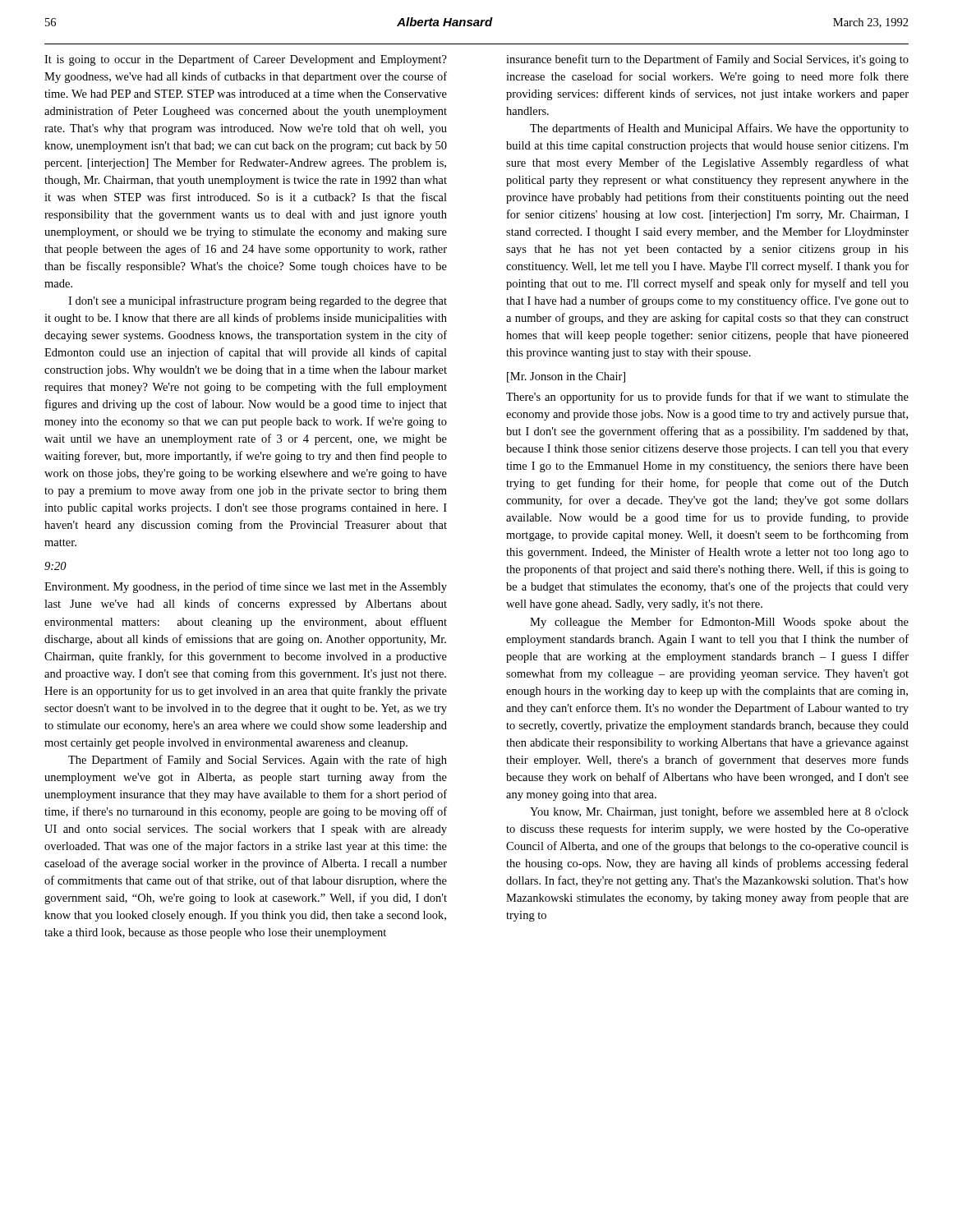Navigate to the text block starting "The Department of Family and Social Services."
Viewport: 953px width, 1232px height.
click(246, 846)
